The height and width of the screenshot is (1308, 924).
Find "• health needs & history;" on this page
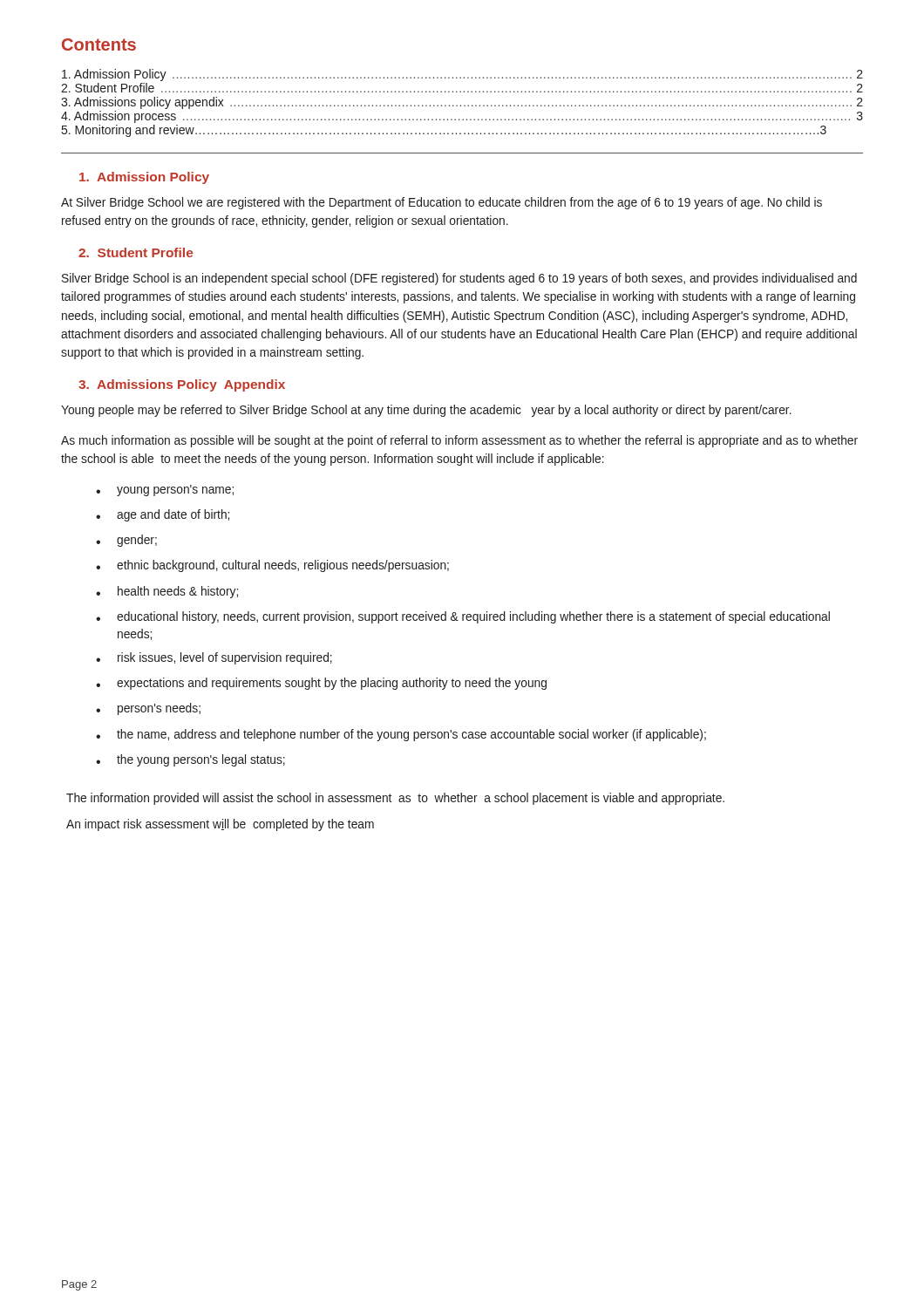pos(167,592)
